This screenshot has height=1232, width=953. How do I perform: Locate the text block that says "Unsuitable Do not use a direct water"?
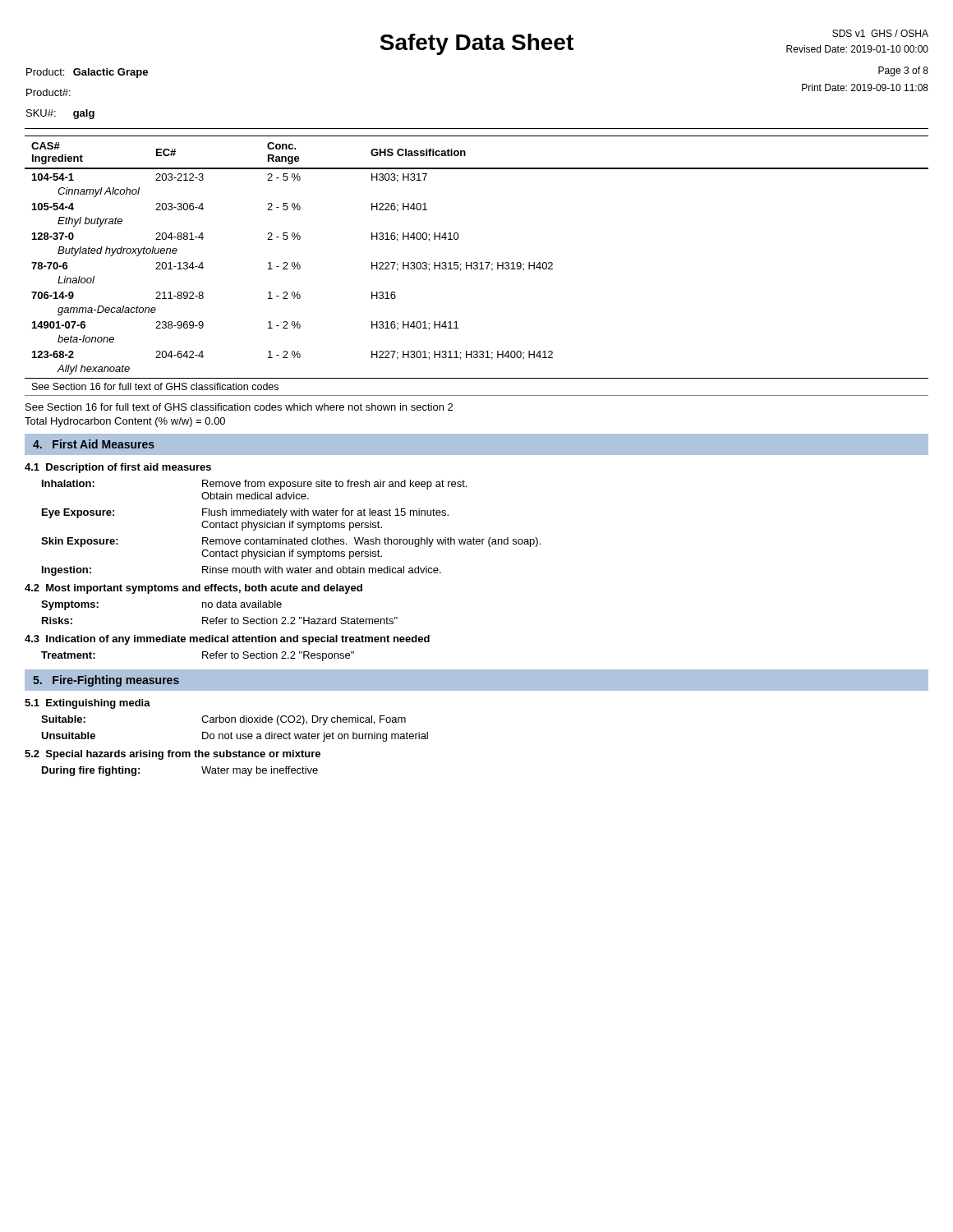[x=227, y=736]
